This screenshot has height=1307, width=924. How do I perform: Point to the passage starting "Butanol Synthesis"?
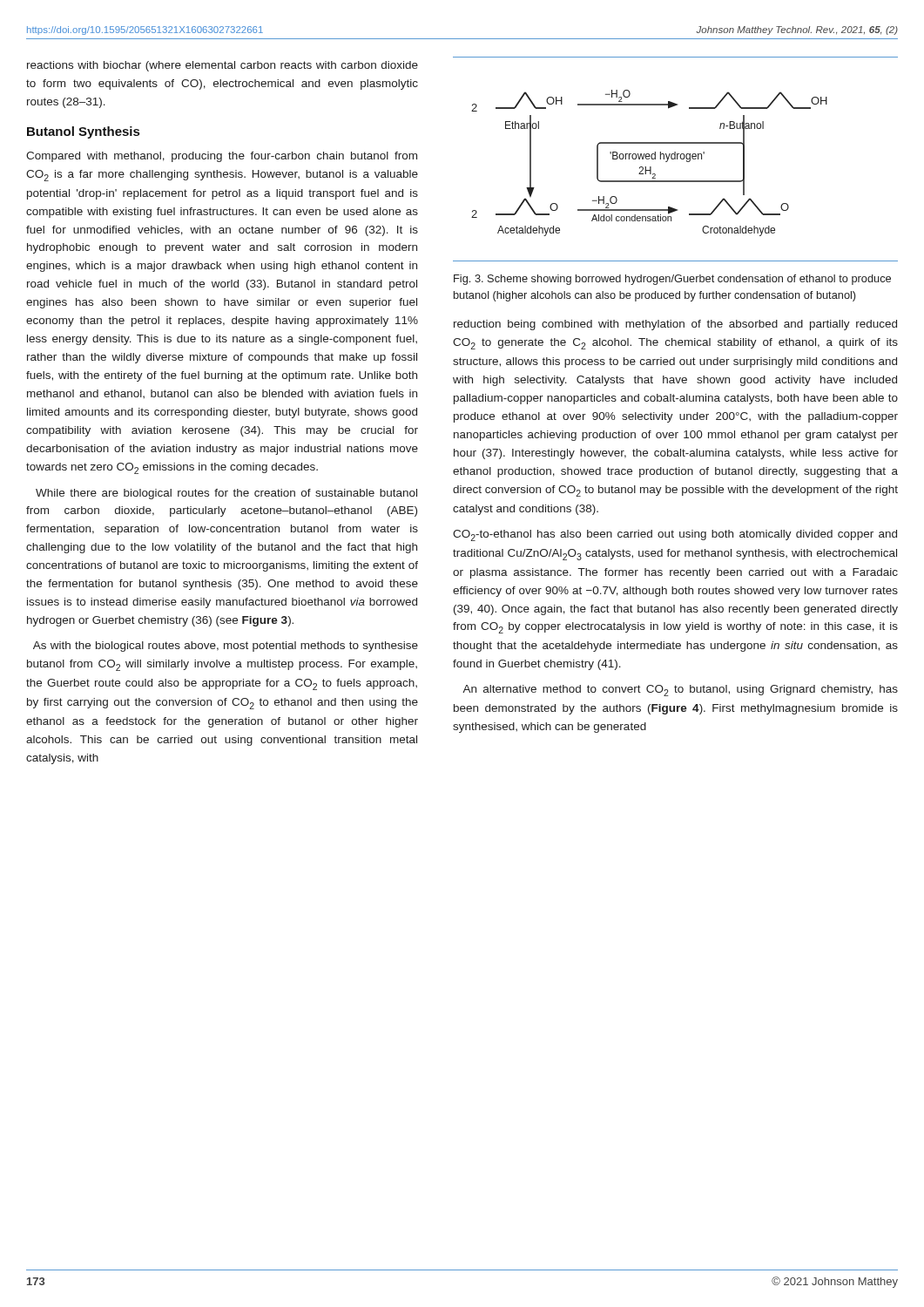click(83, 131)
